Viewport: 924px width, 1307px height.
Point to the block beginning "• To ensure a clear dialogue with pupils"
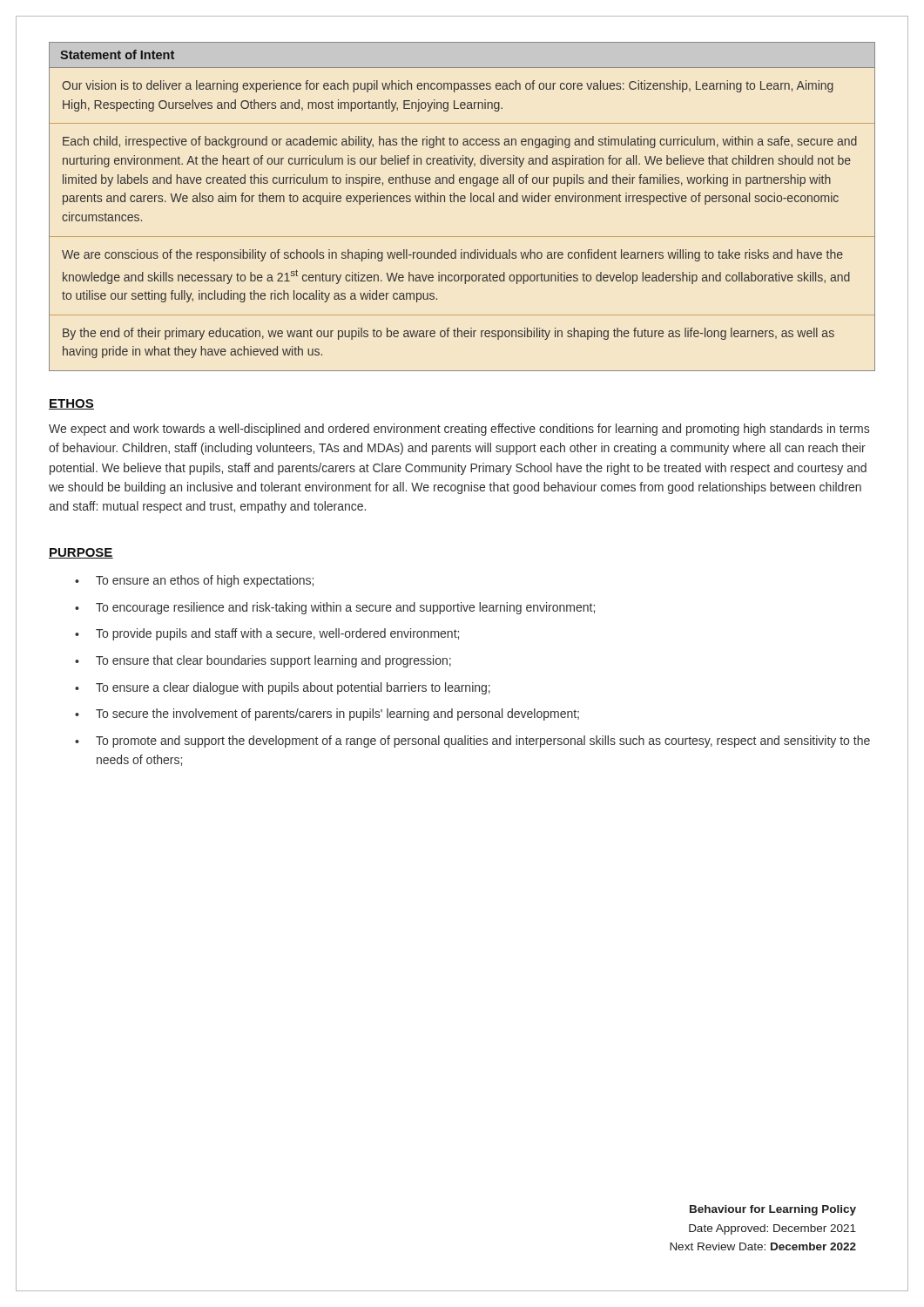475,688
